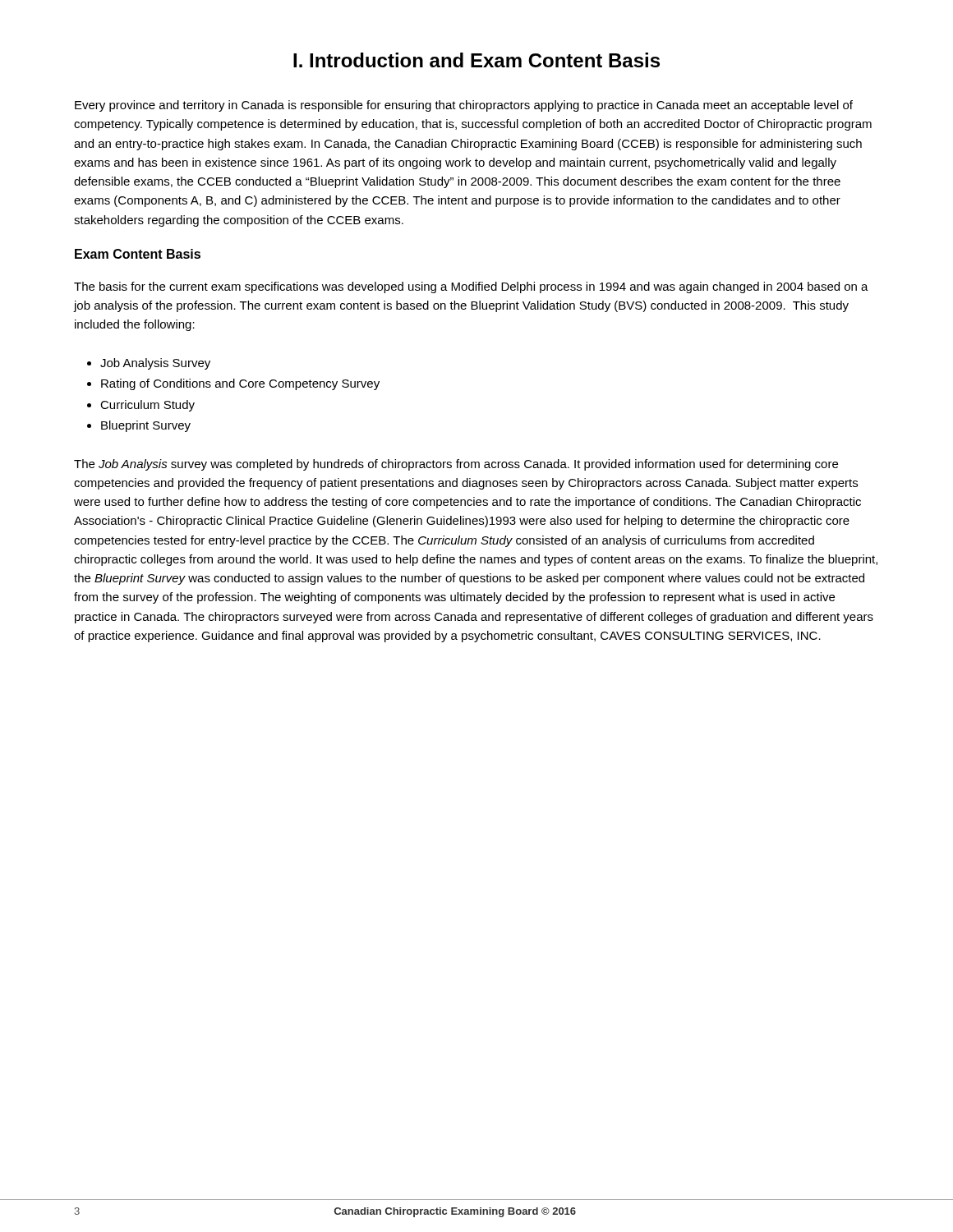Image resolution: width=953 pixels, height=1232 pixels.
Task: Click on the text starting "The basis for the current exam specifications"
Action: (476, 305)
